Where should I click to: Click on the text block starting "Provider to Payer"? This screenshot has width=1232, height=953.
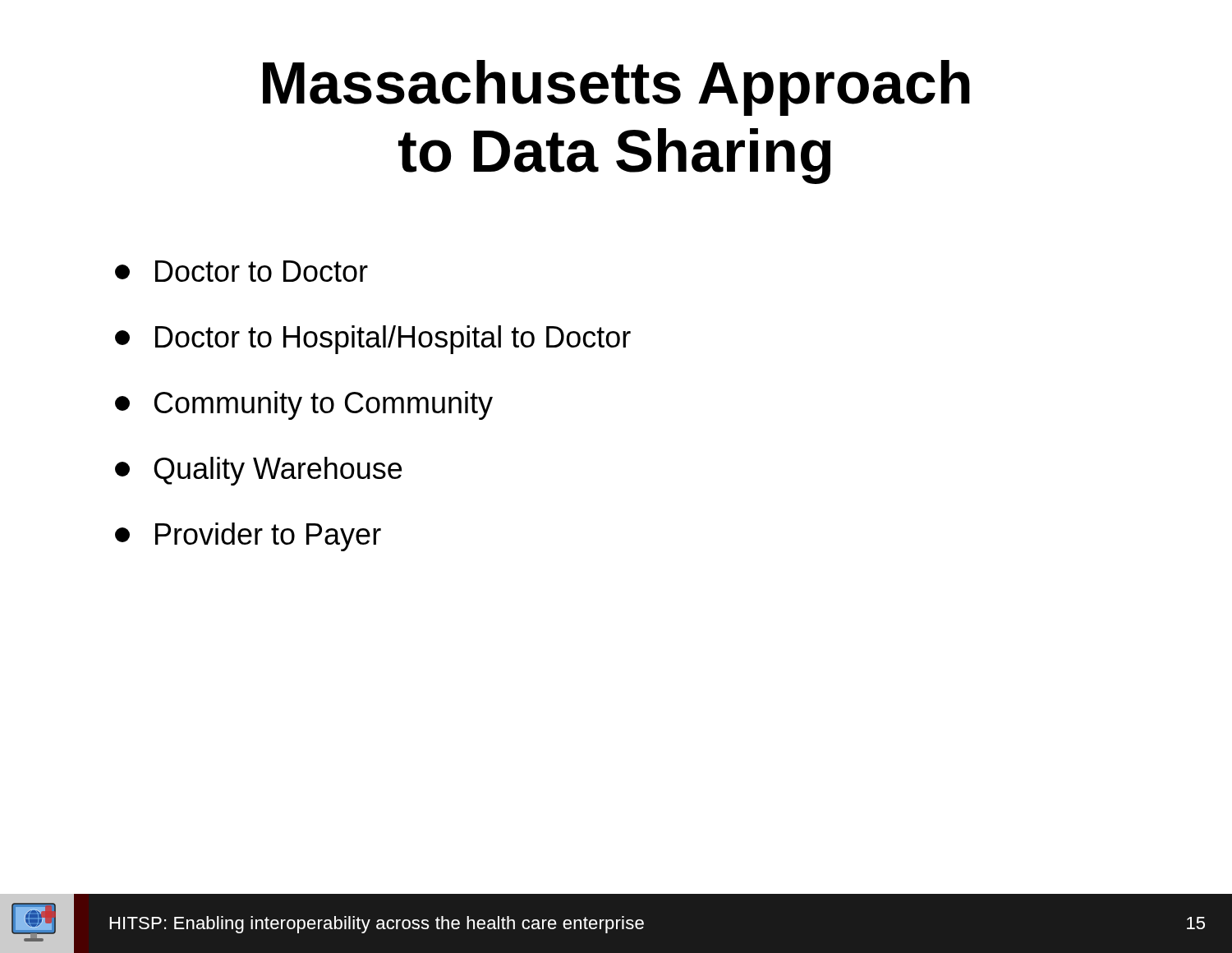pos(248,535)
